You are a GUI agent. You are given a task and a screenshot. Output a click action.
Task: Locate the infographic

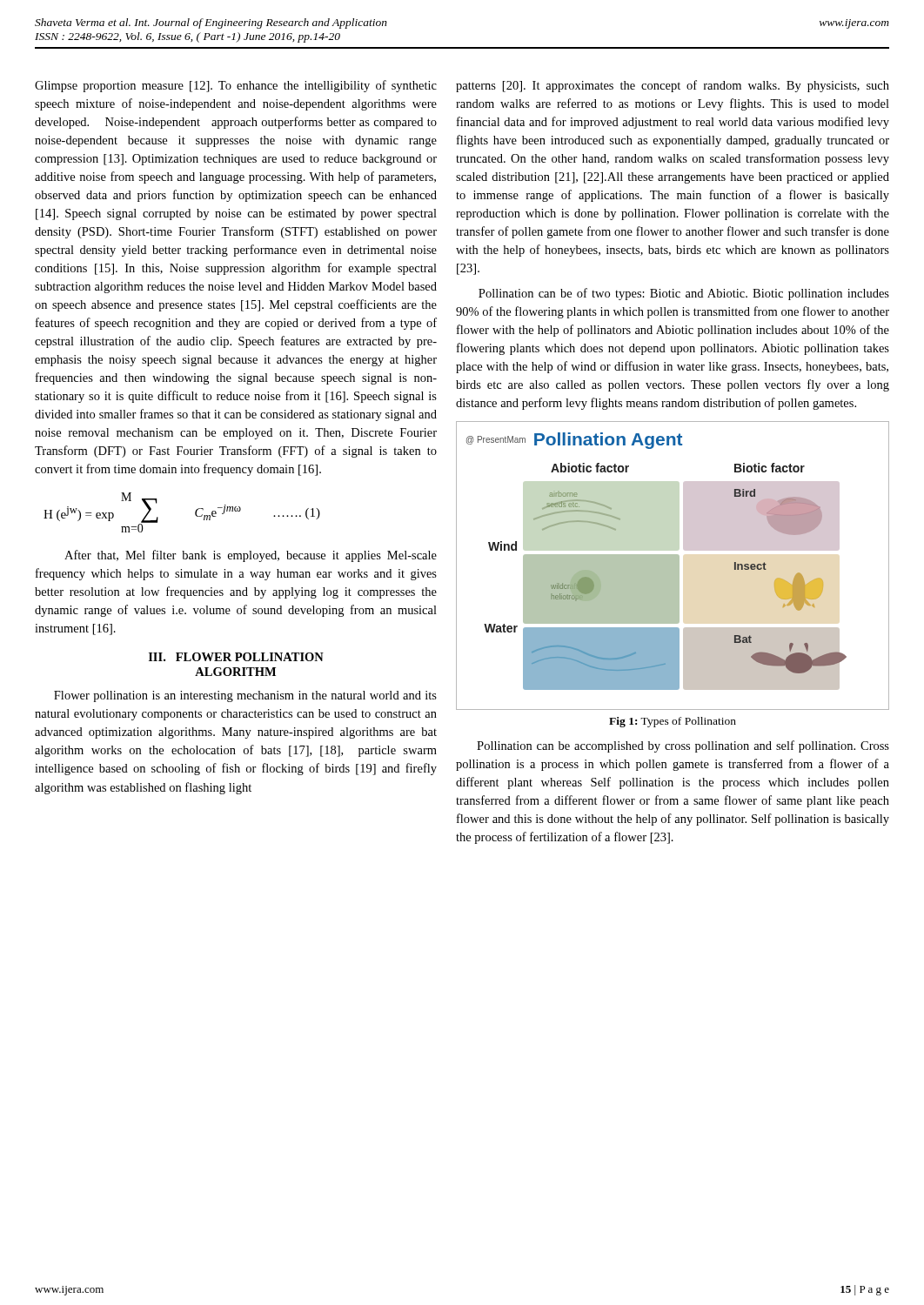tap(673, 566)
